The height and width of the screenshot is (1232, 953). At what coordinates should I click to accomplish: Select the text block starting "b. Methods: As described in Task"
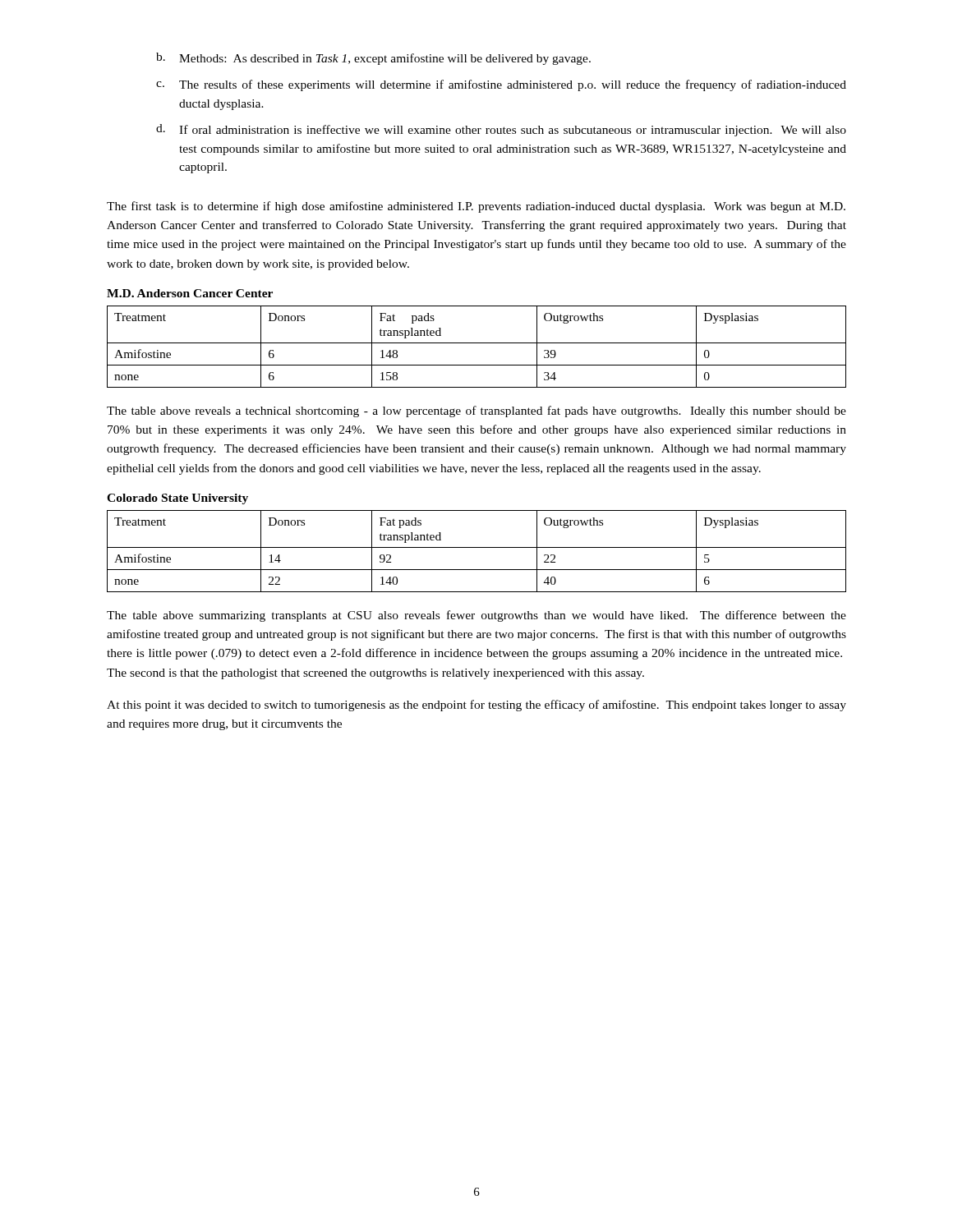(x=501, y=59)
